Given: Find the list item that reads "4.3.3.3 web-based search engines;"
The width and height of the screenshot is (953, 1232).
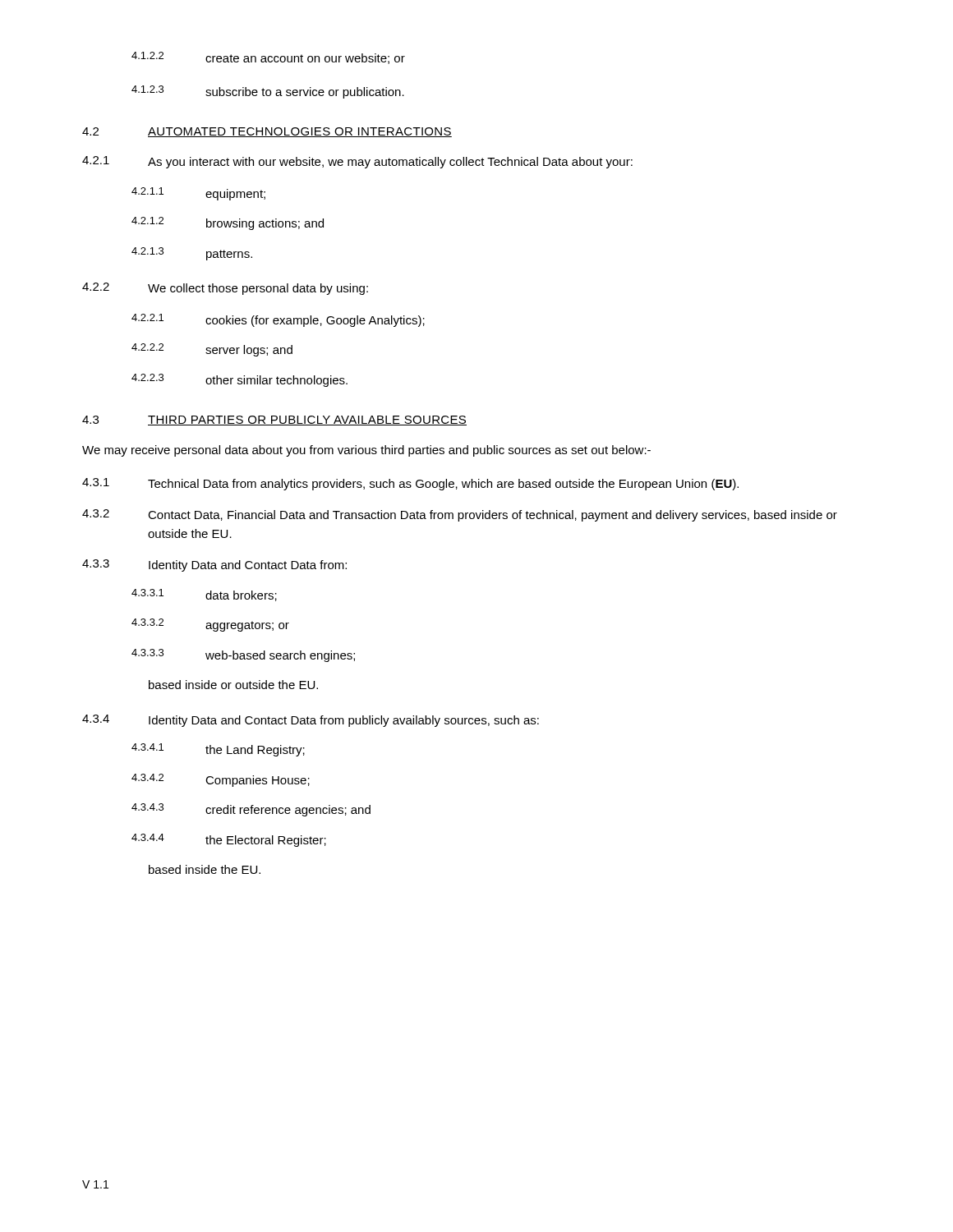Looking at the screenshot, I should pyautogui.click(x=243, y=655).
